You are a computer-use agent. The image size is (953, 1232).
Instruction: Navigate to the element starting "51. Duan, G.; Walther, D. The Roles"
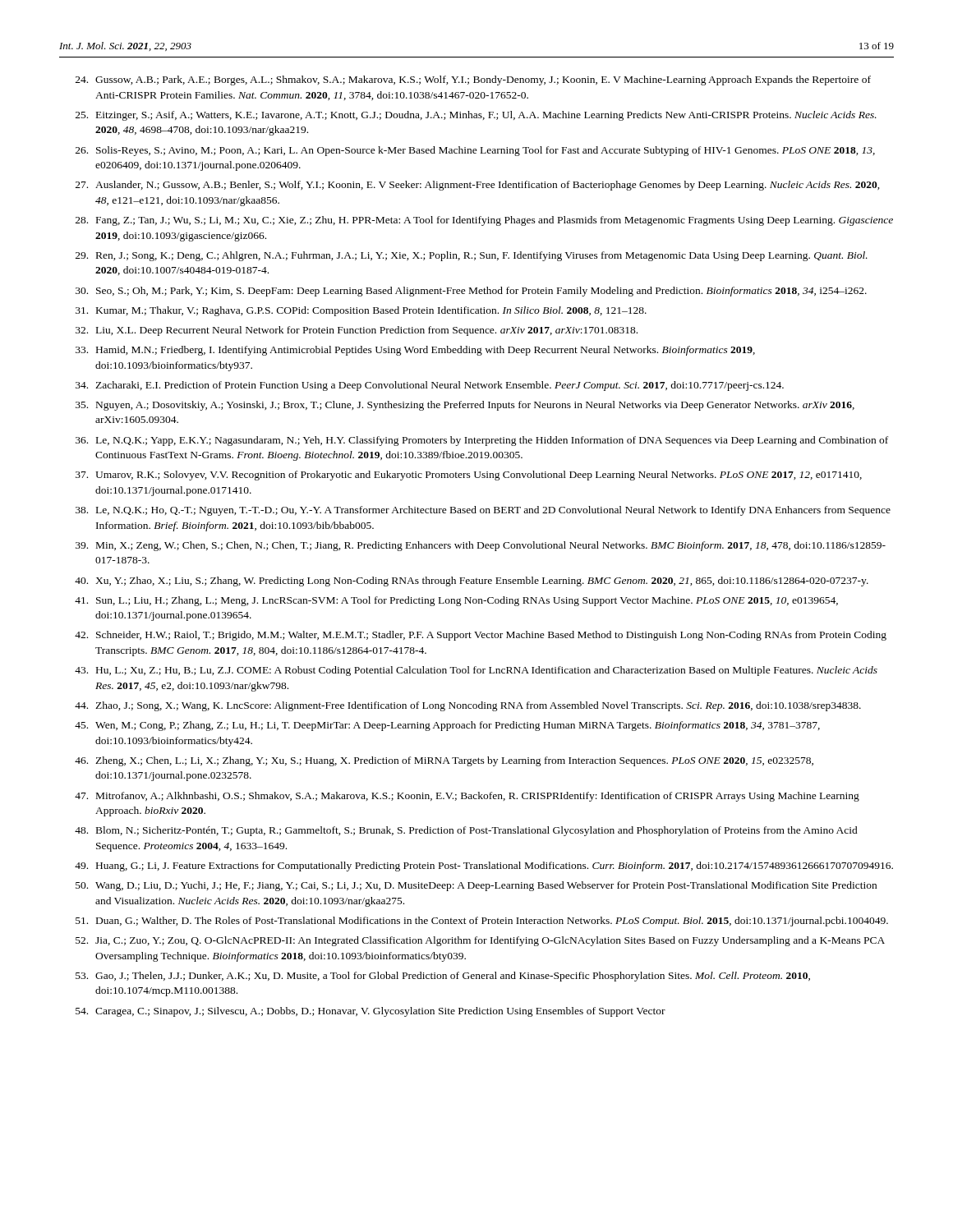click(x=476, y=921)
